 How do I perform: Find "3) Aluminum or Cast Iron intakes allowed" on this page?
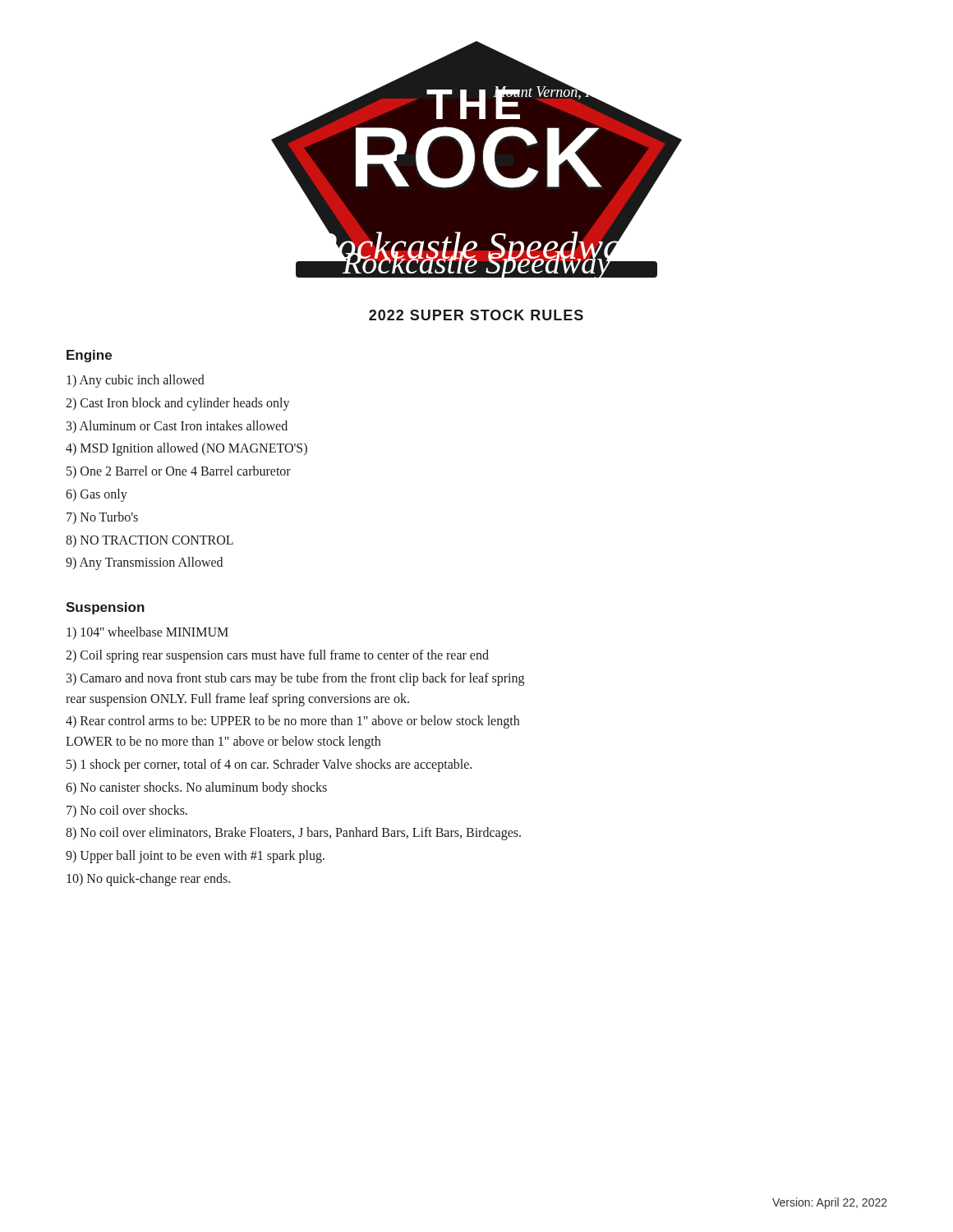tap(177, 426)
